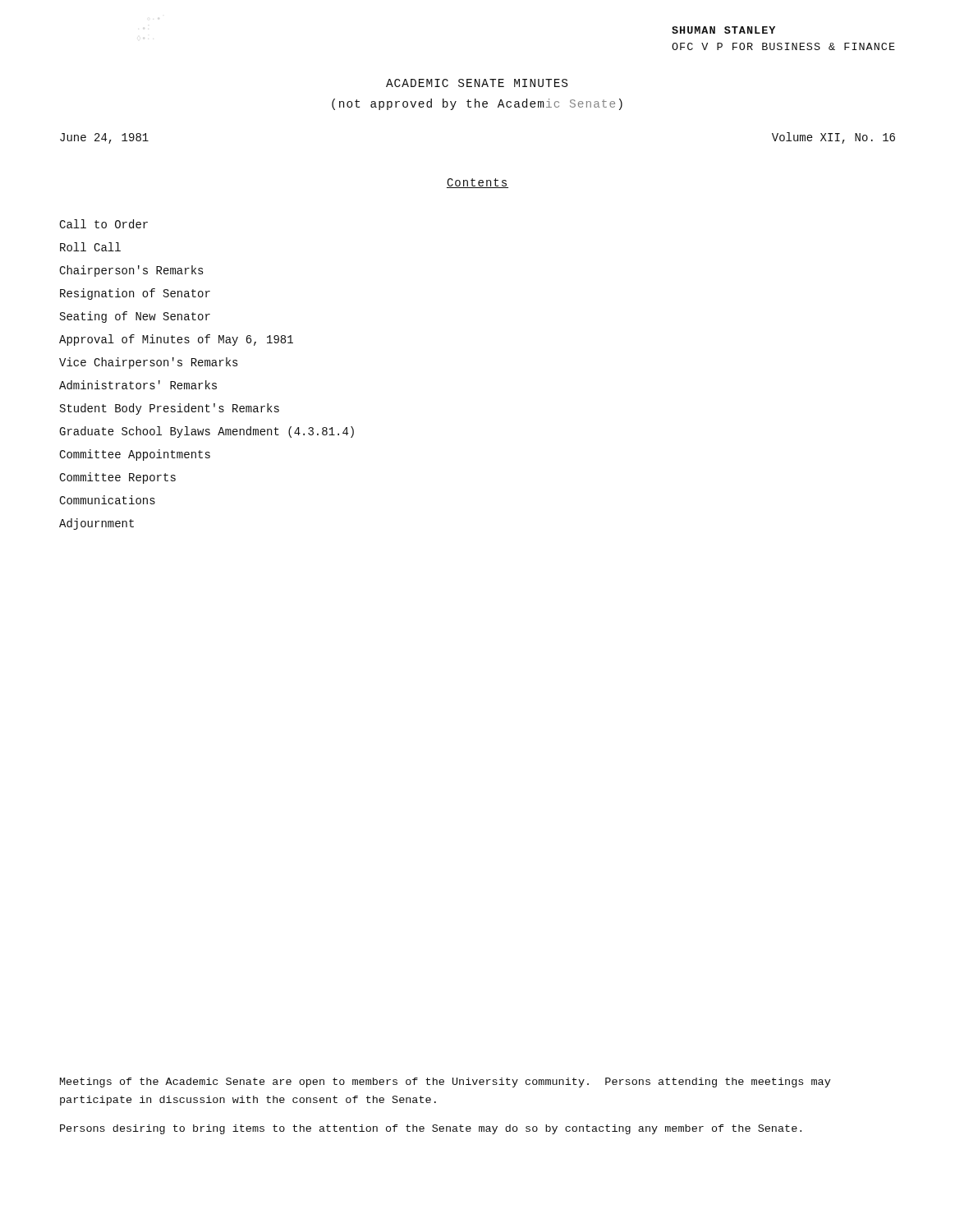Select the text starting "Committee Appointments"
The width and height of the screenshot is (955, 1232).
(x=135, y=455)
